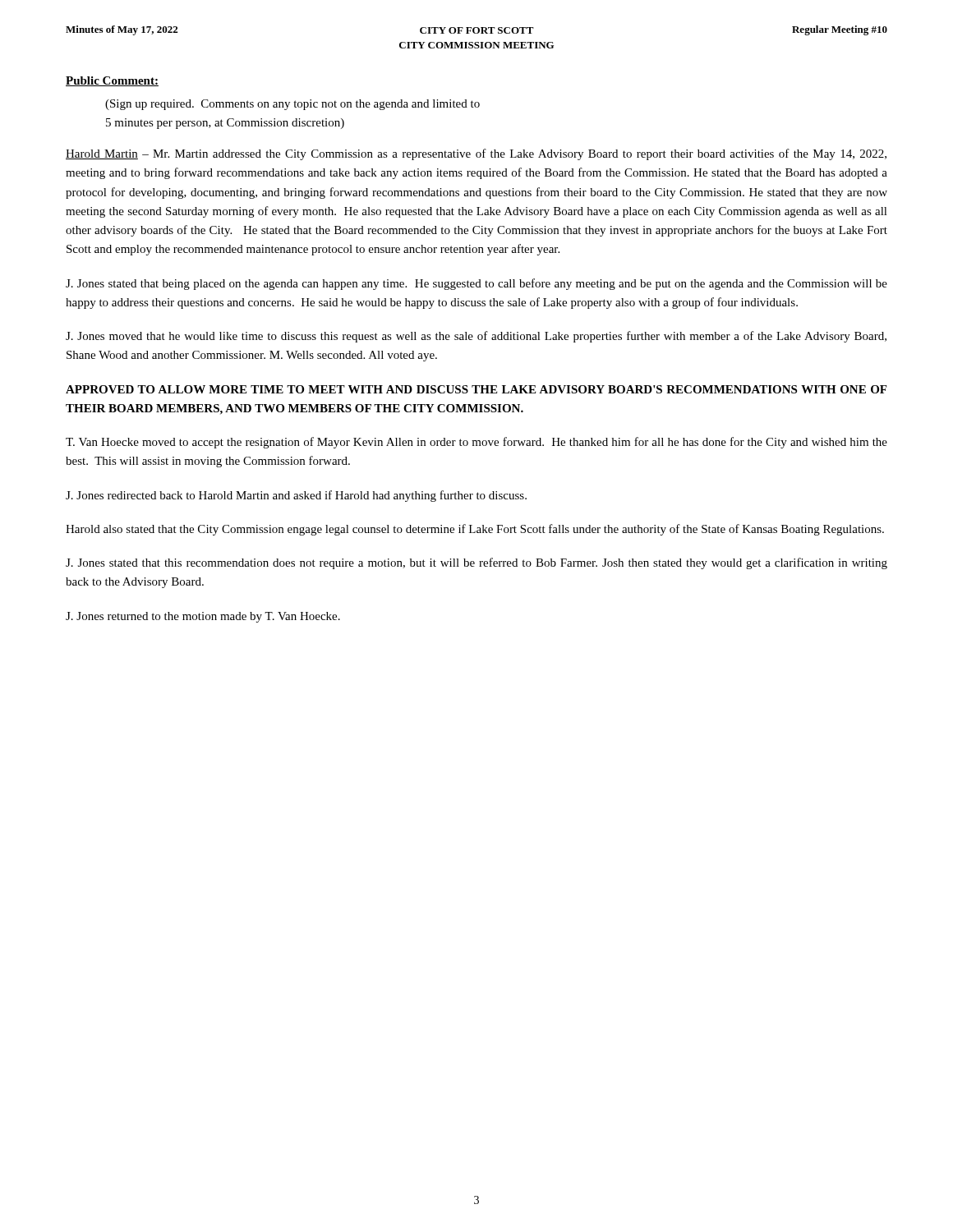The width and height of the screenshot is (953, 1232).
Task: Locate the text block with the text "J. Jones redirected back"
Action: pos(297,495)
